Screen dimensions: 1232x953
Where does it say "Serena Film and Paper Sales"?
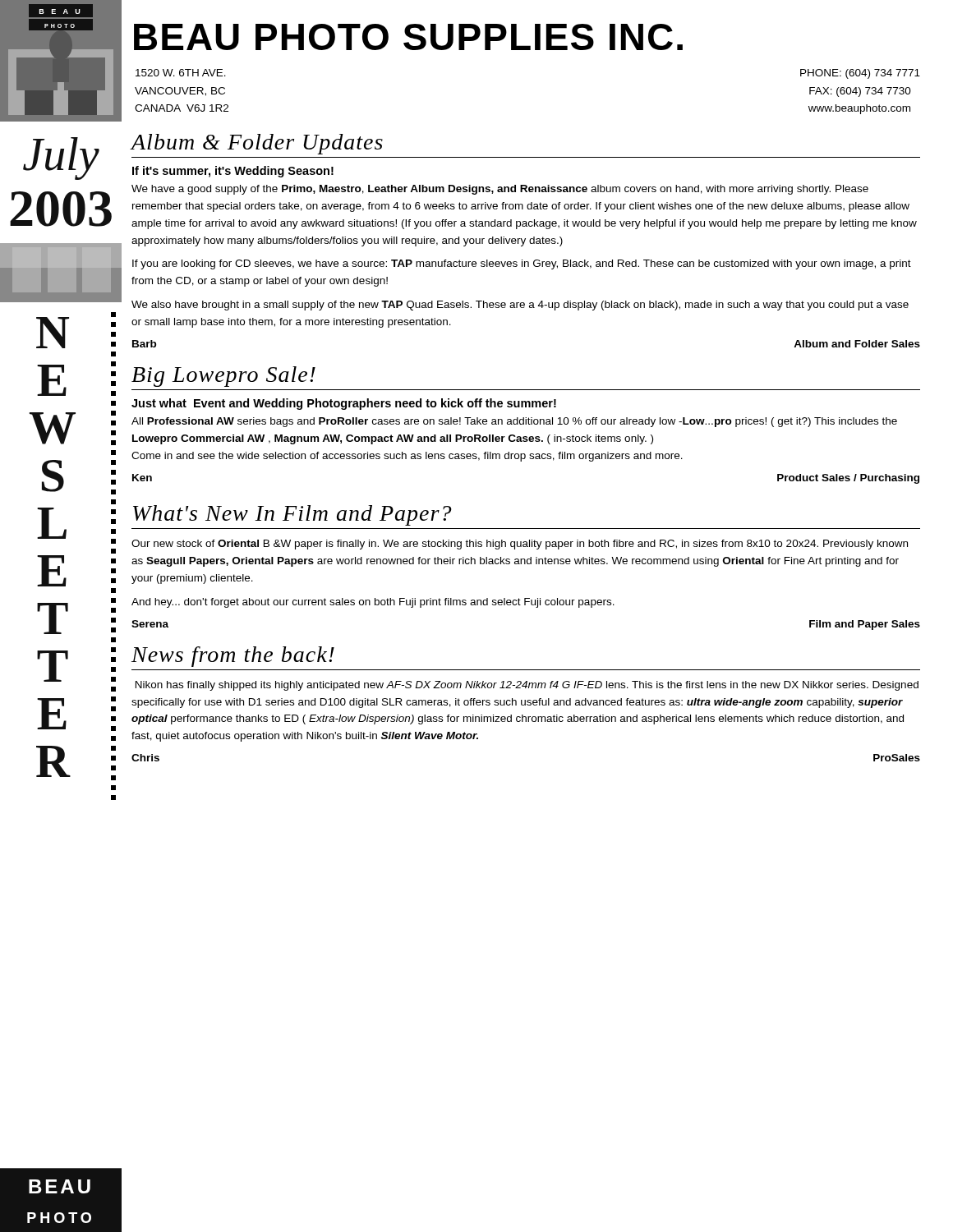150,625
